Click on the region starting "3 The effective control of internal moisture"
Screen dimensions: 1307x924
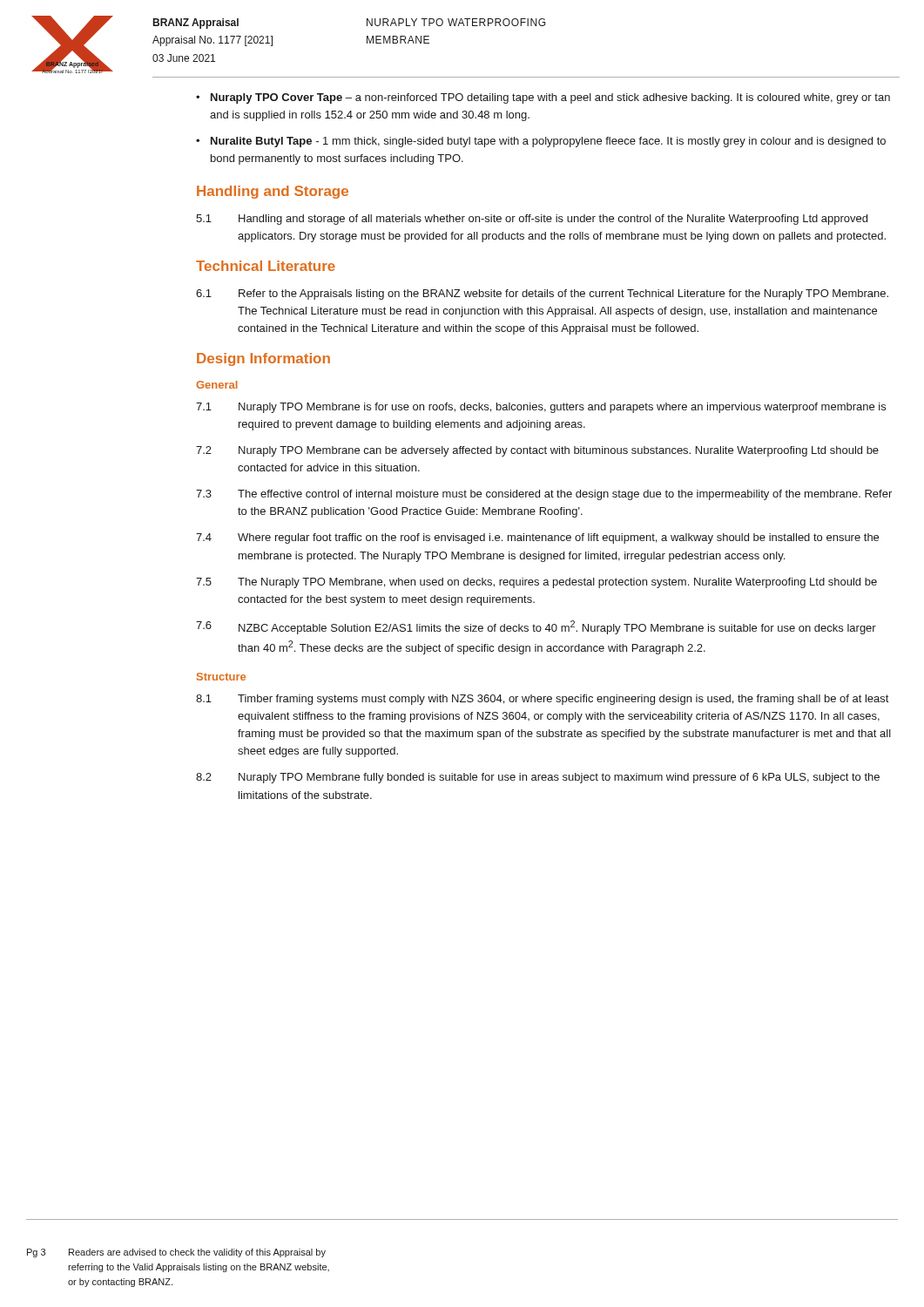click(x=547, y=503)
